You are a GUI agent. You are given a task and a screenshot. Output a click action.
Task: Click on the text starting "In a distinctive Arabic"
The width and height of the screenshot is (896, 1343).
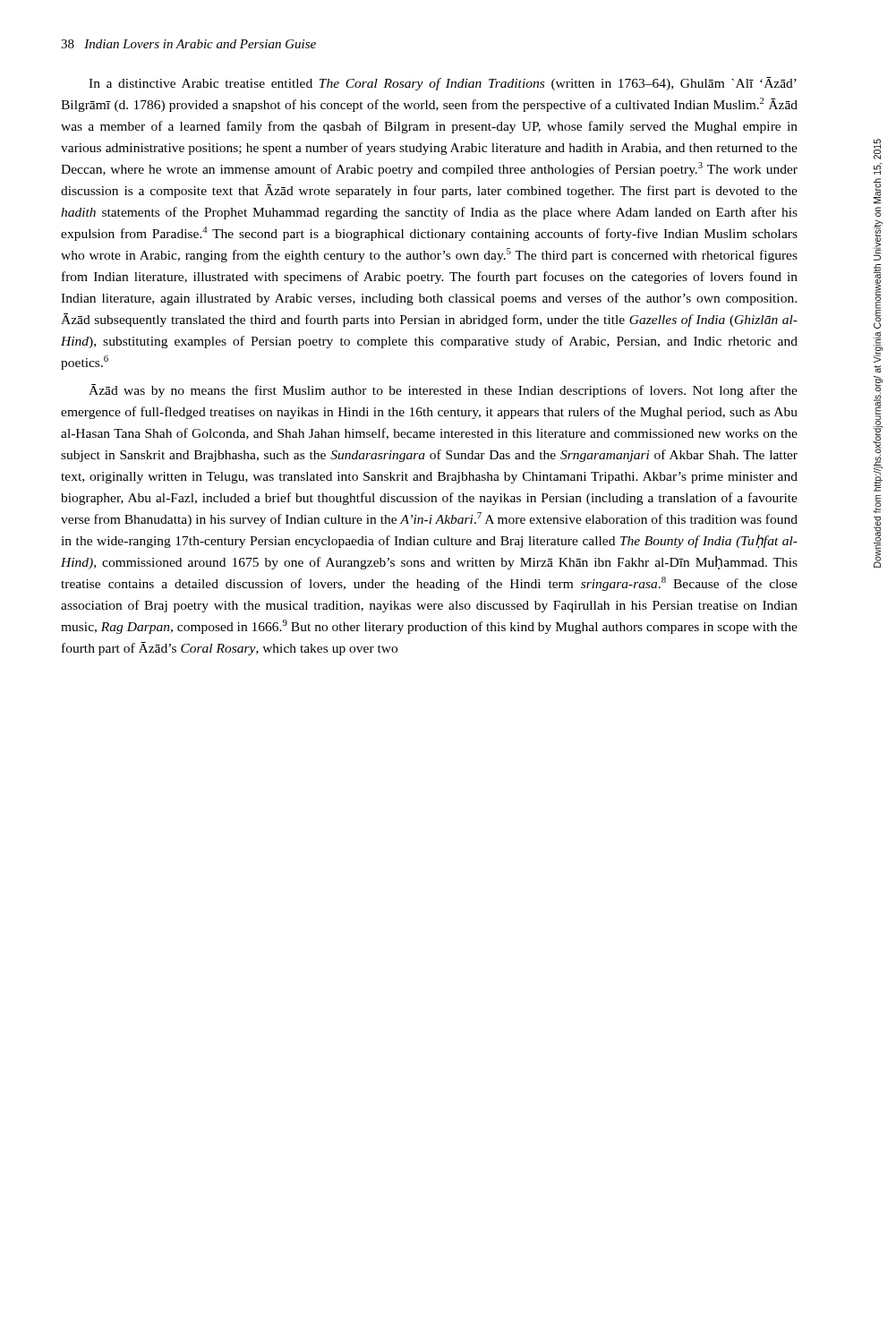pos(429,223)
